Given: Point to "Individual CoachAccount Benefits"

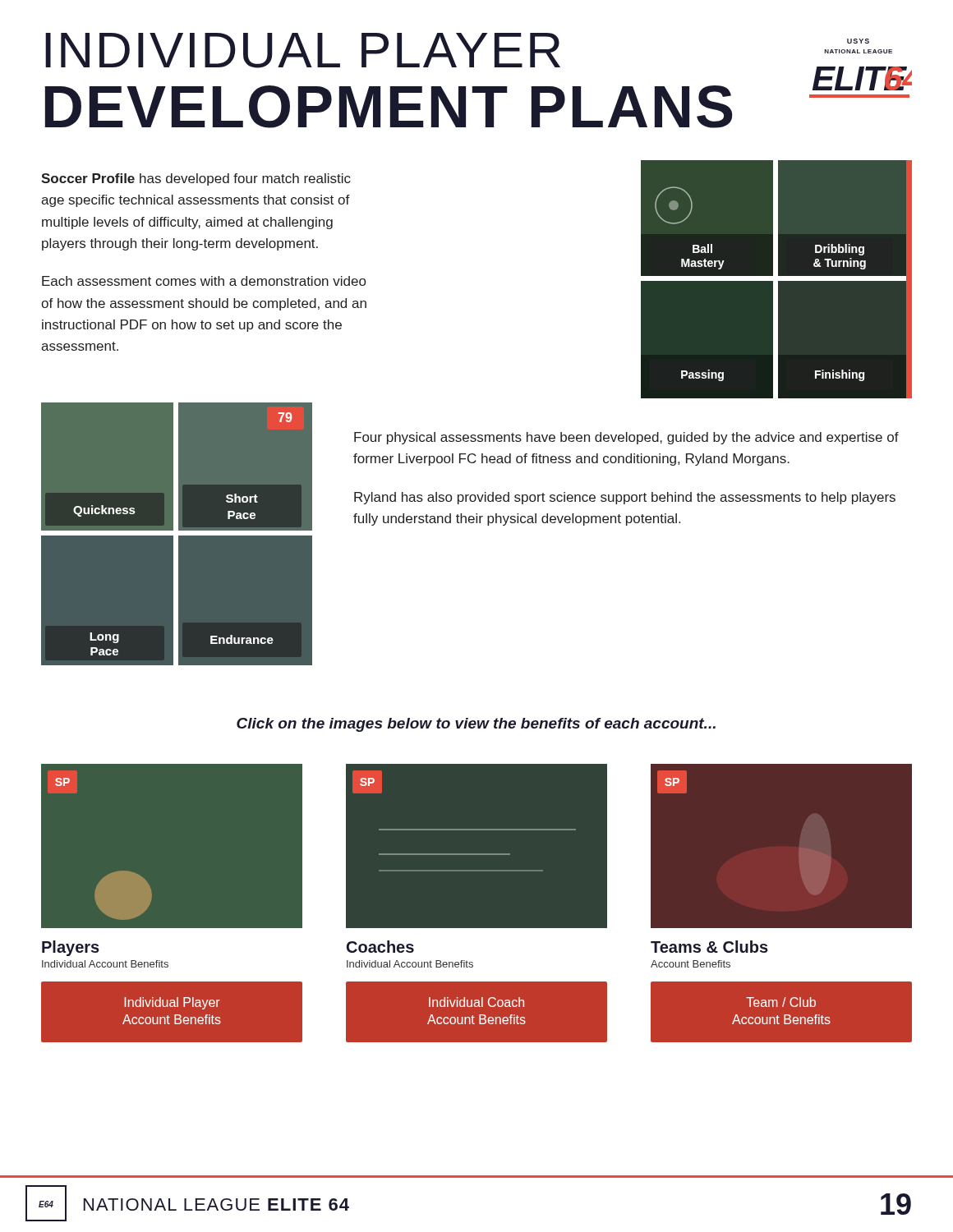Looking at the screenshot, I should (476, 1011).
